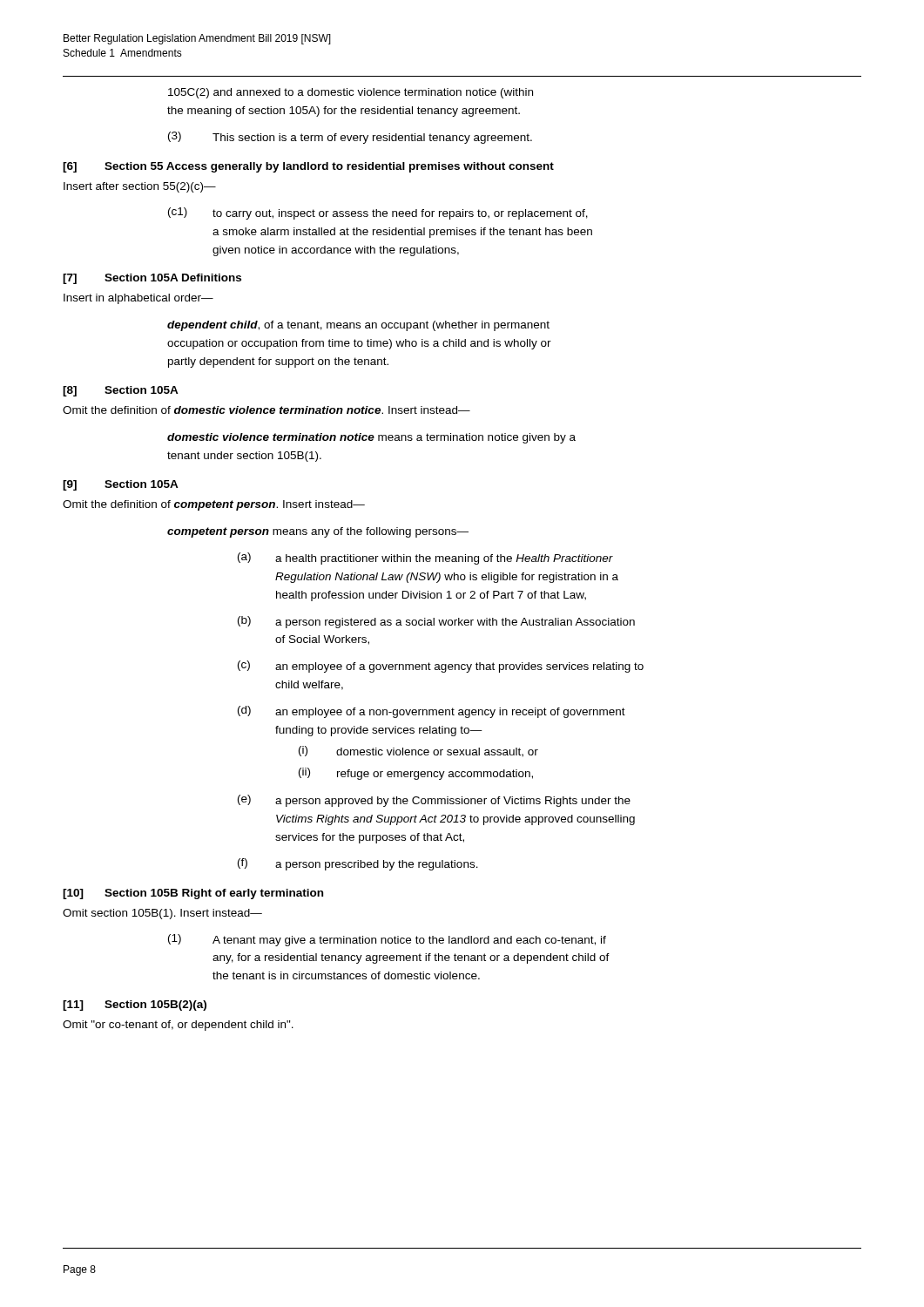Where is the passage that starts "(a) a health practitioner within the meaning of"?
Viewport: 924px width, 1307px height.
coord(549,577)
